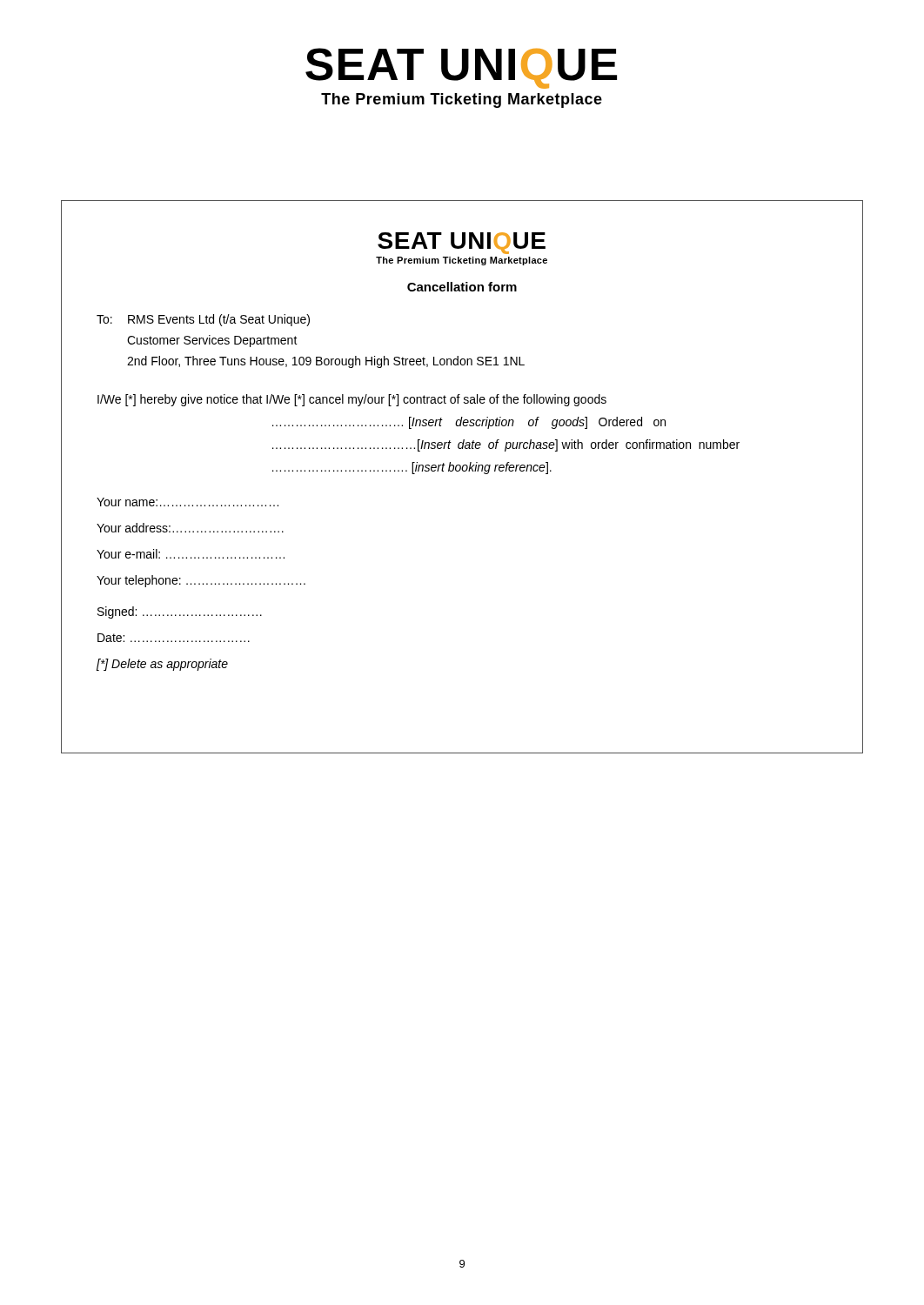This screenshot has height=1305, width=924.
Task: Find the region starting "Cancellation form"
Action: pos(462,287)
